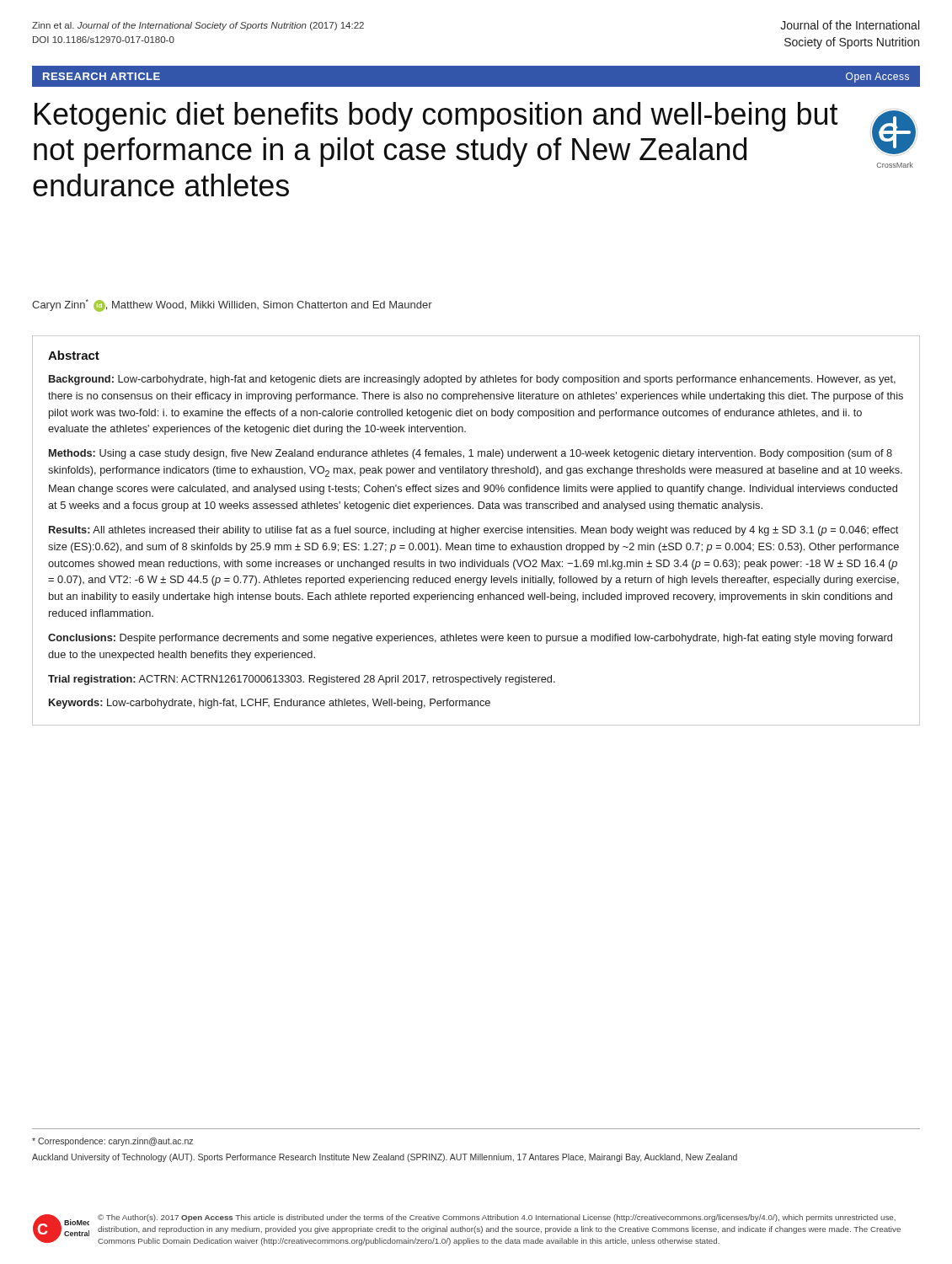This screenshot has height=1264, width=952.
Task: Click the passage that begins "Caryn Zinn* id, Matthew Wood, Mikki"
Action: (232, 305)
